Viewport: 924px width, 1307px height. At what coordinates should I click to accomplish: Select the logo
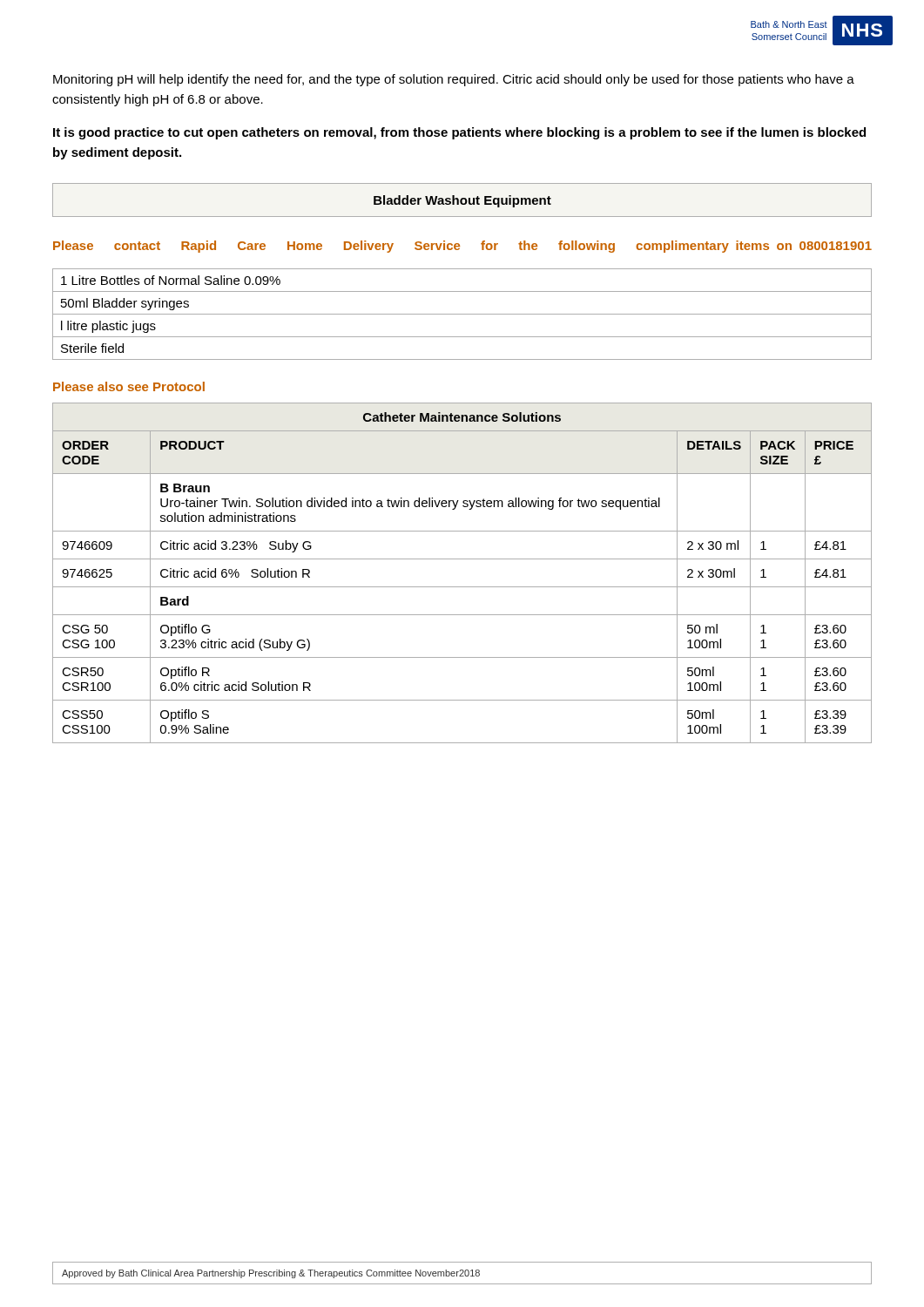821,31
